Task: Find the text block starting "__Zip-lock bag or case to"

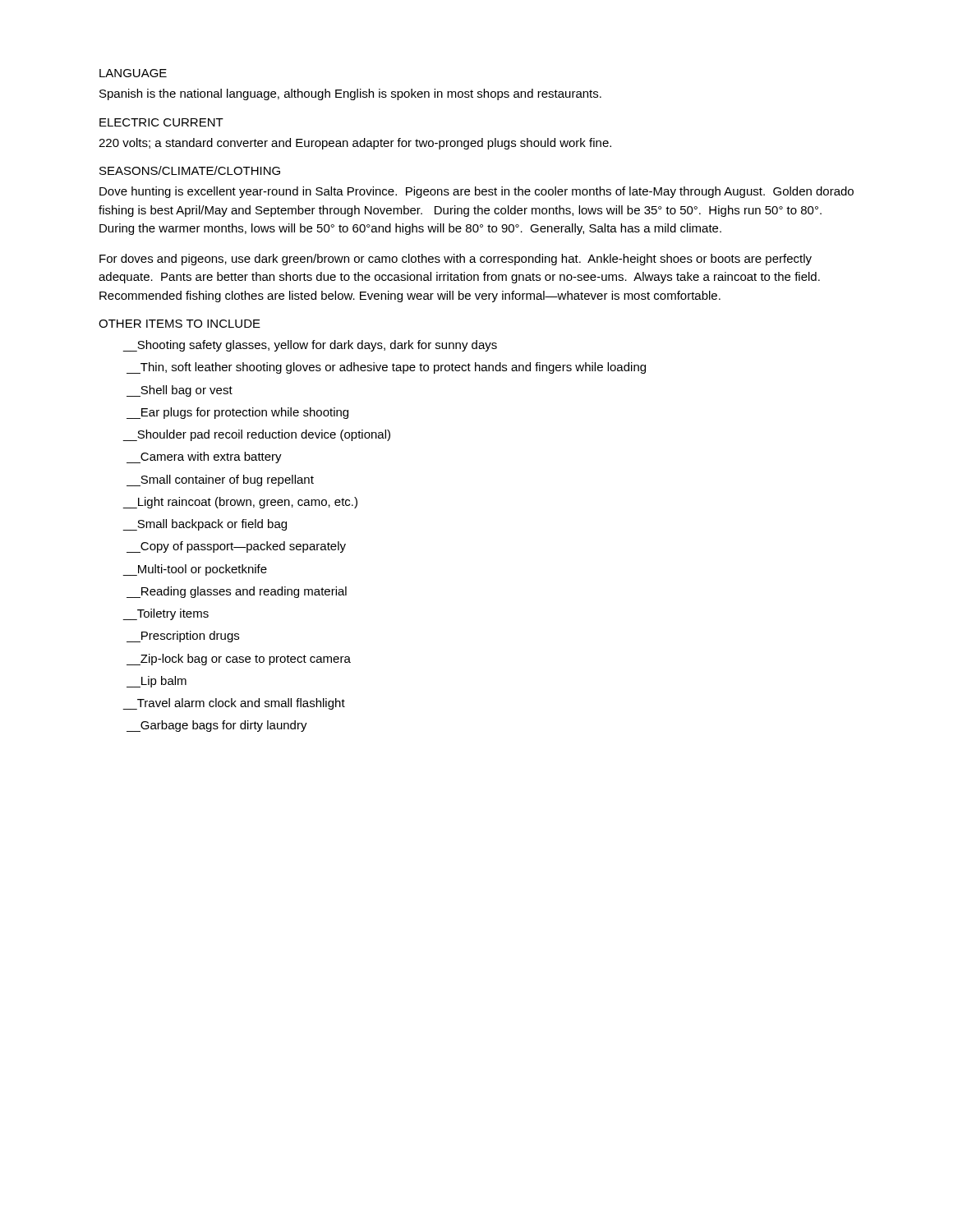Action: pos(237,658)
